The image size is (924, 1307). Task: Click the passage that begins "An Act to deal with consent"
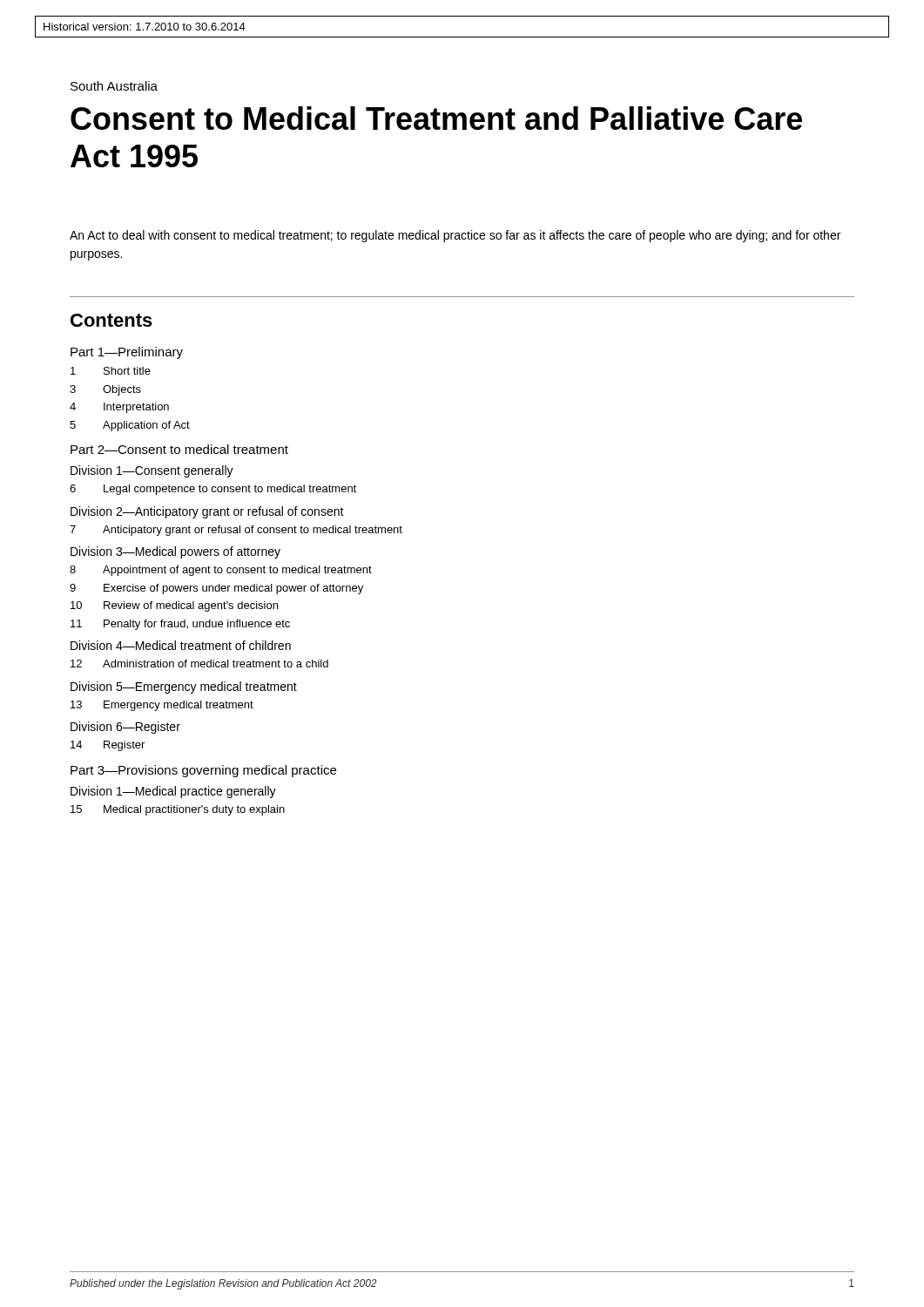(455, 244)
